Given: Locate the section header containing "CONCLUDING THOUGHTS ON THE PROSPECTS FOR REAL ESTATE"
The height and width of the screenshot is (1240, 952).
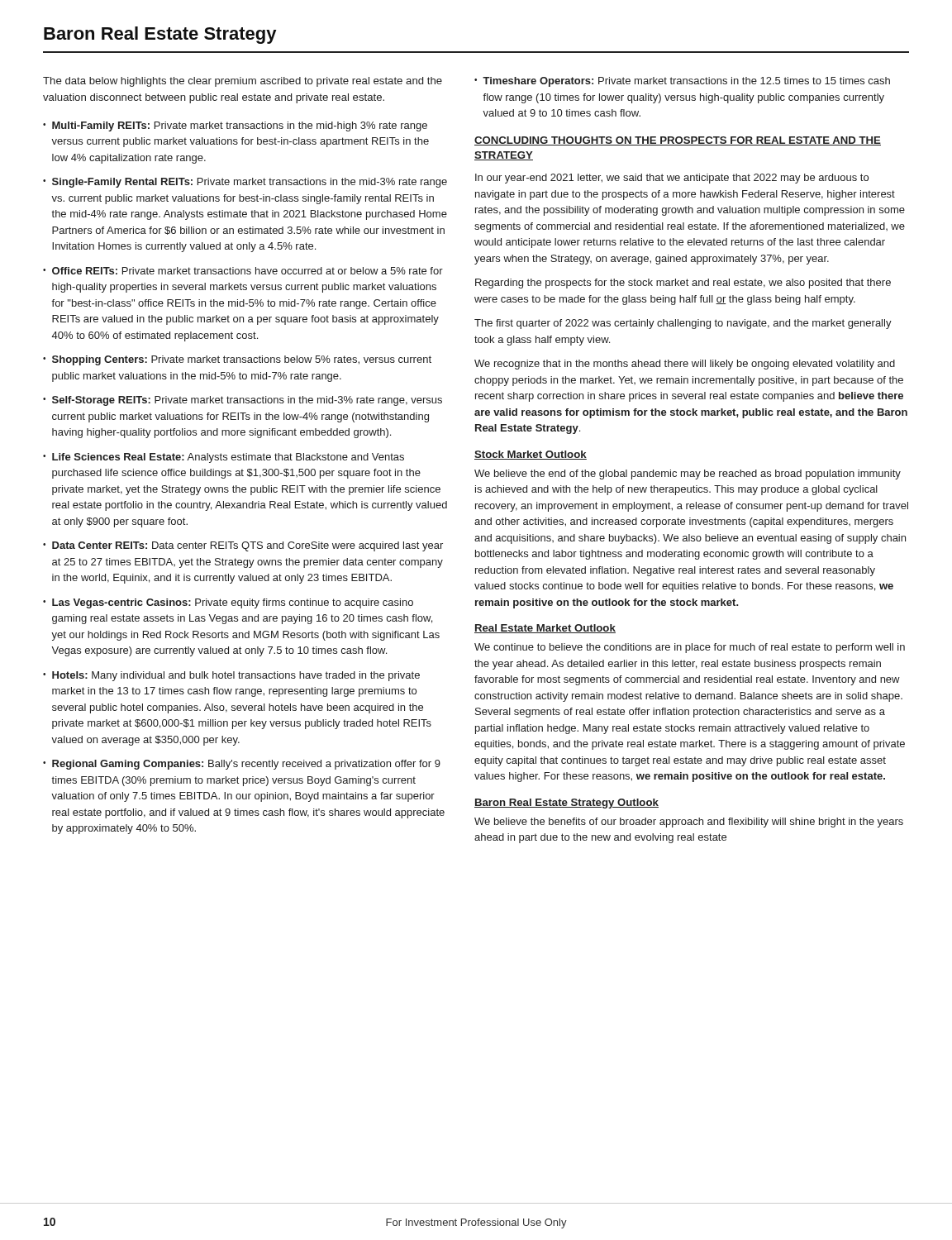Looking at the screenshot, I should pos(678,147).
